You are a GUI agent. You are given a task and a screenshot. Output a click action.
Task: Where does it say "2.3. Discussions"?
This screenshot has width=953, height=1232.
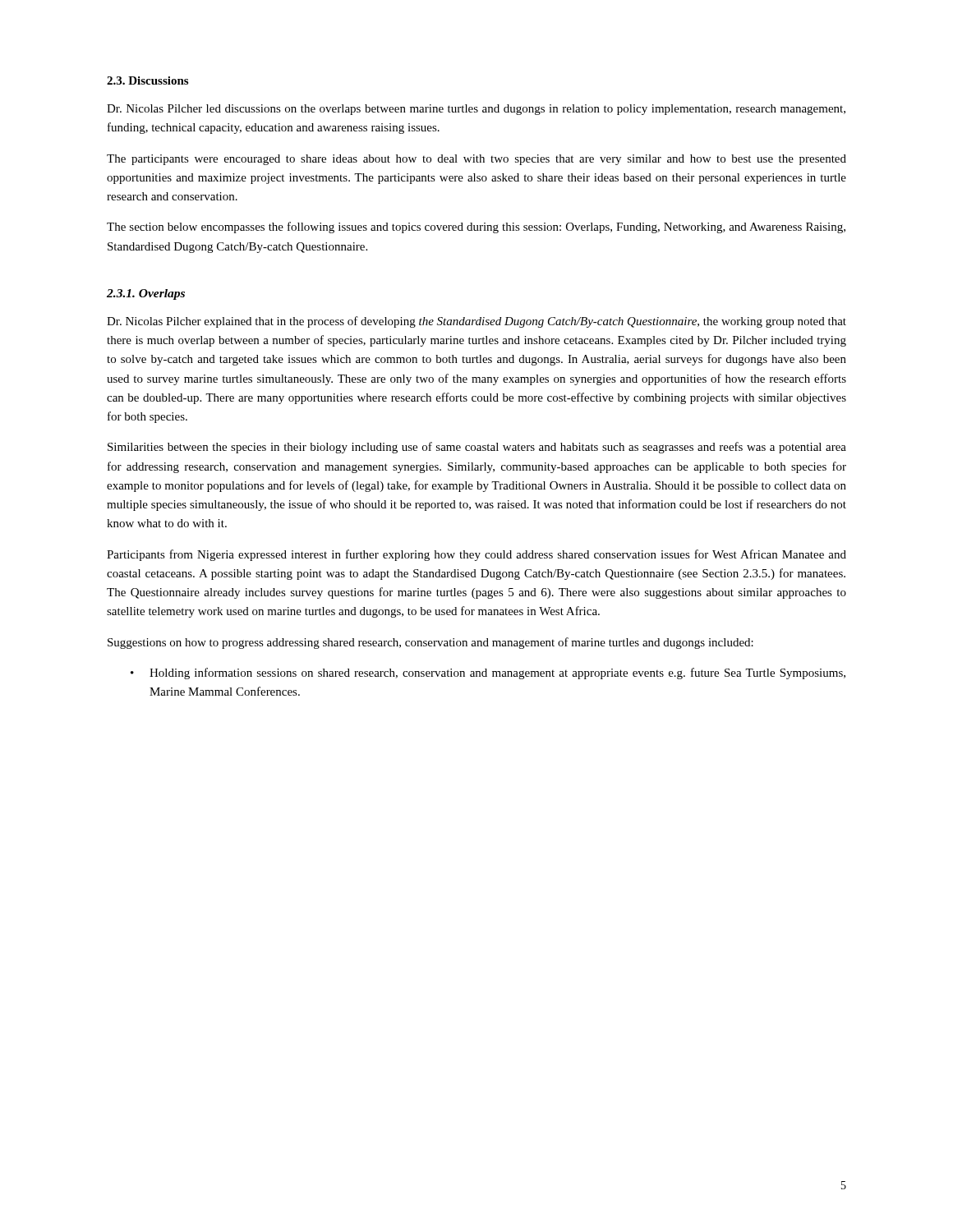click(x=148, y=81)
